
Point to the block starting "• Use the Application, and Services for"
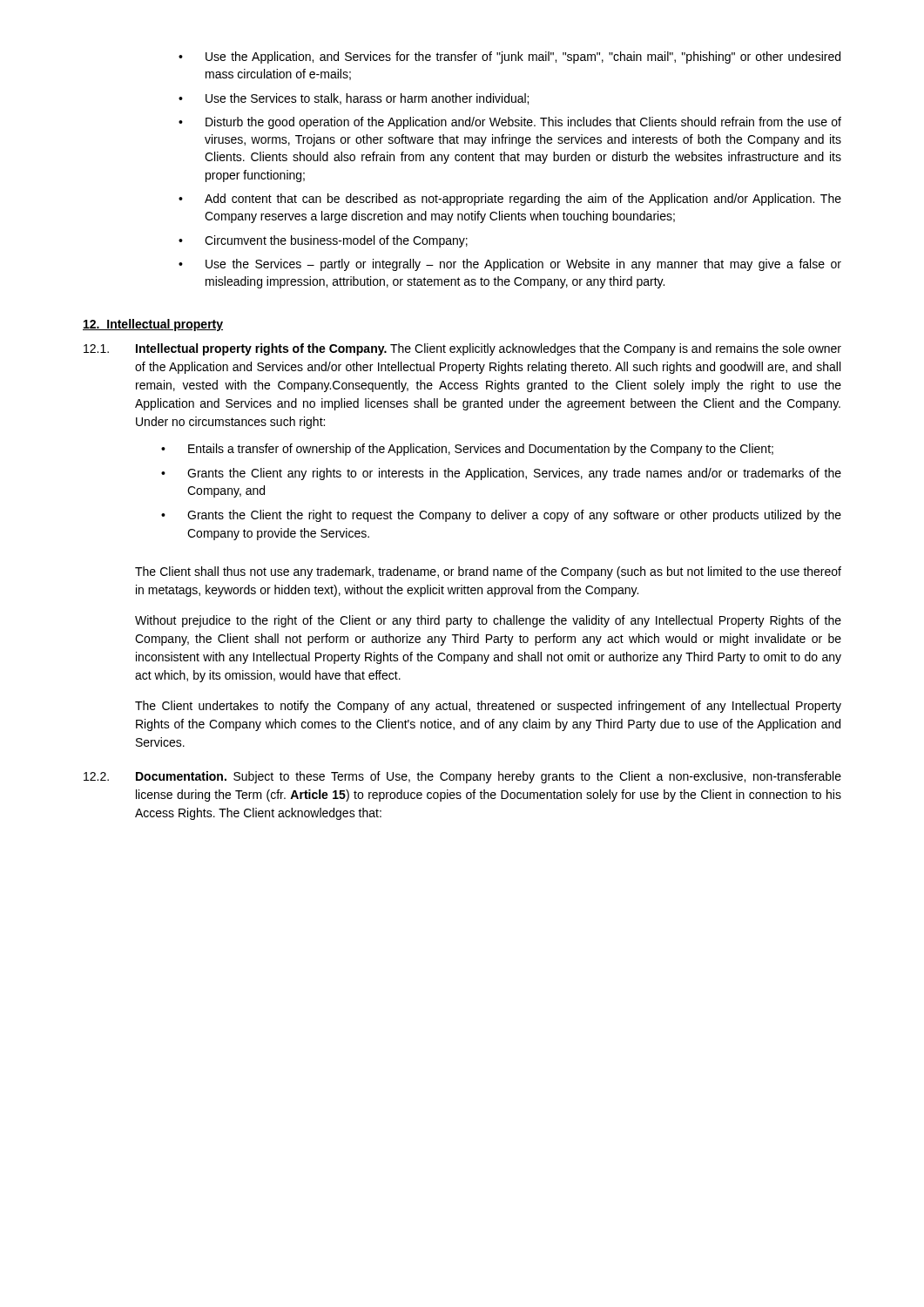click(510, 66)
